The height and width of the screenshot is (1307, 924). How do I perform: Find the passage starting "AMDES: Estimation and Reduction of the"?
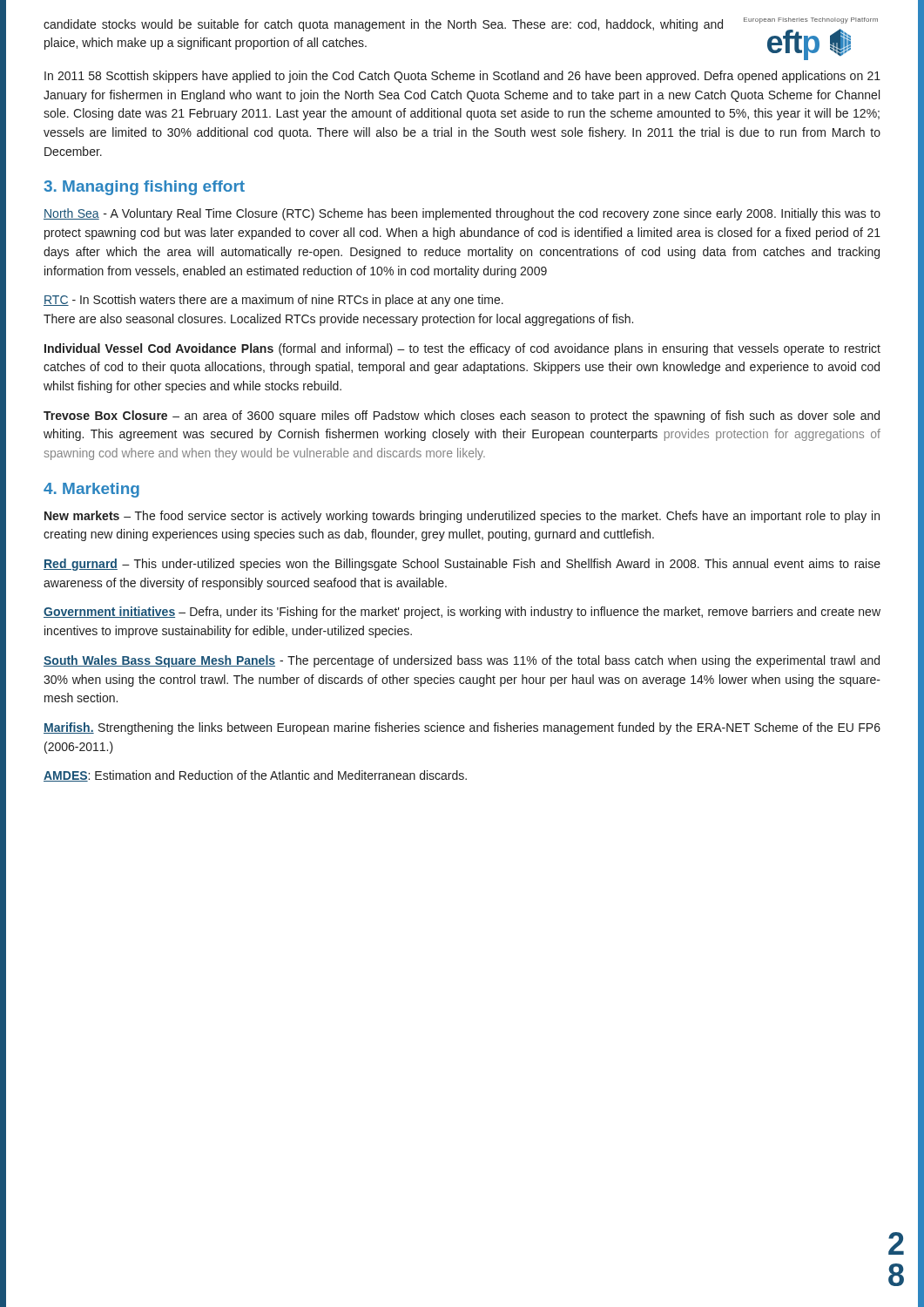tap(256, 776)
